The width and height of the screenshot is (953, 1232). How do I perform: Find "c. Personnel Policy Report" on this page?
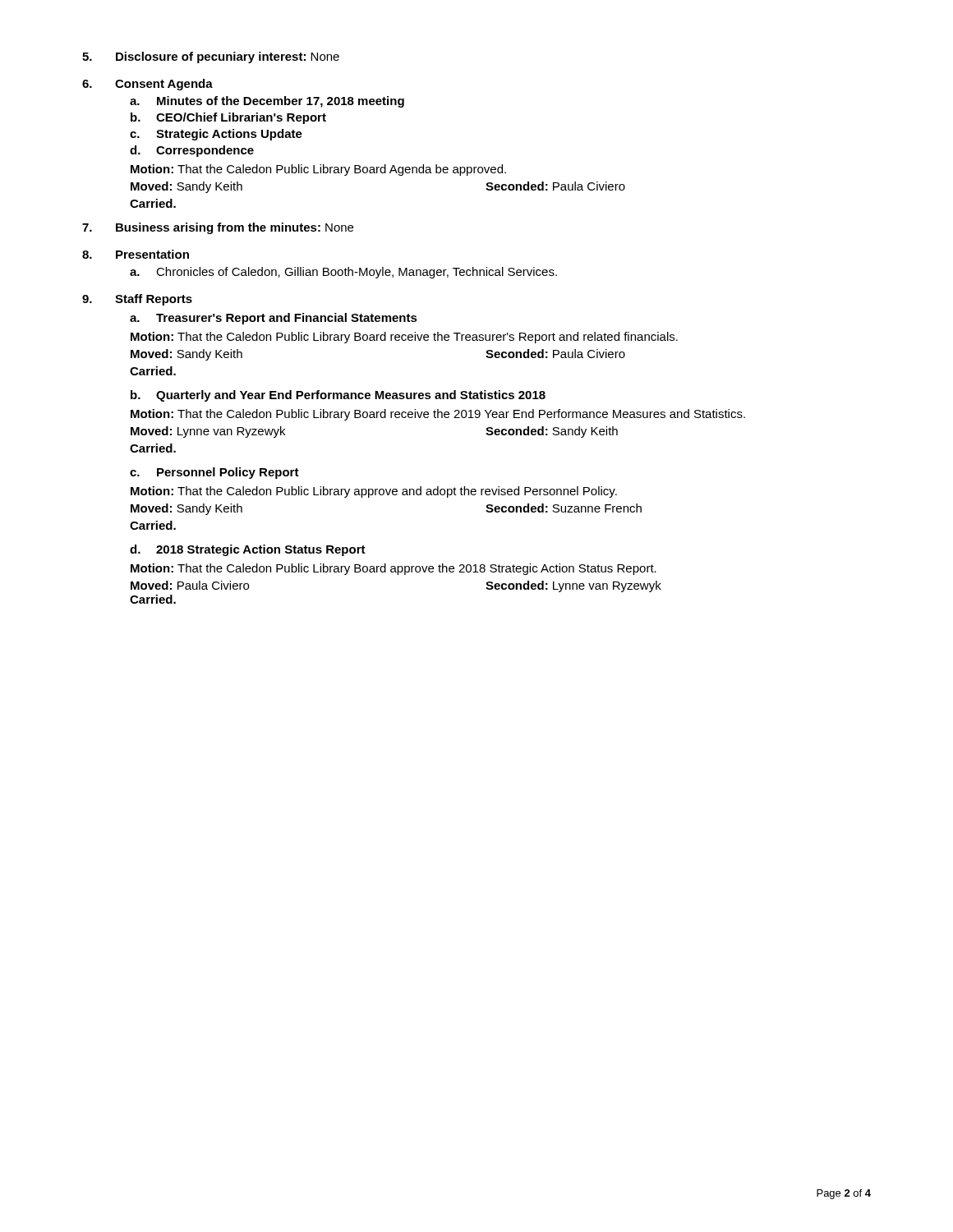[x=214, y=473]
